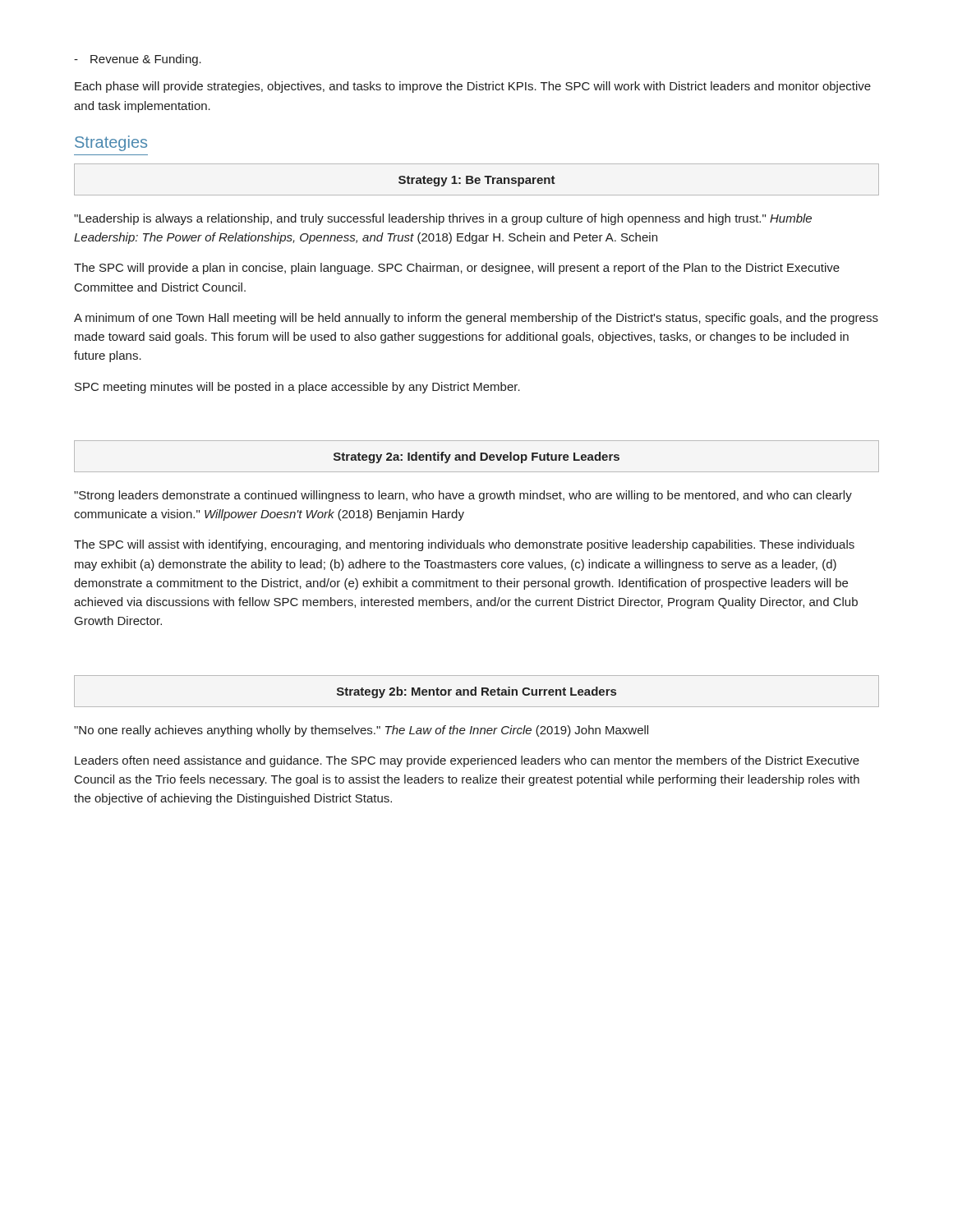Click the passage that begins ""No one really achieves"
Viewport: 953px width, 1232px height.
click(362, 729)
